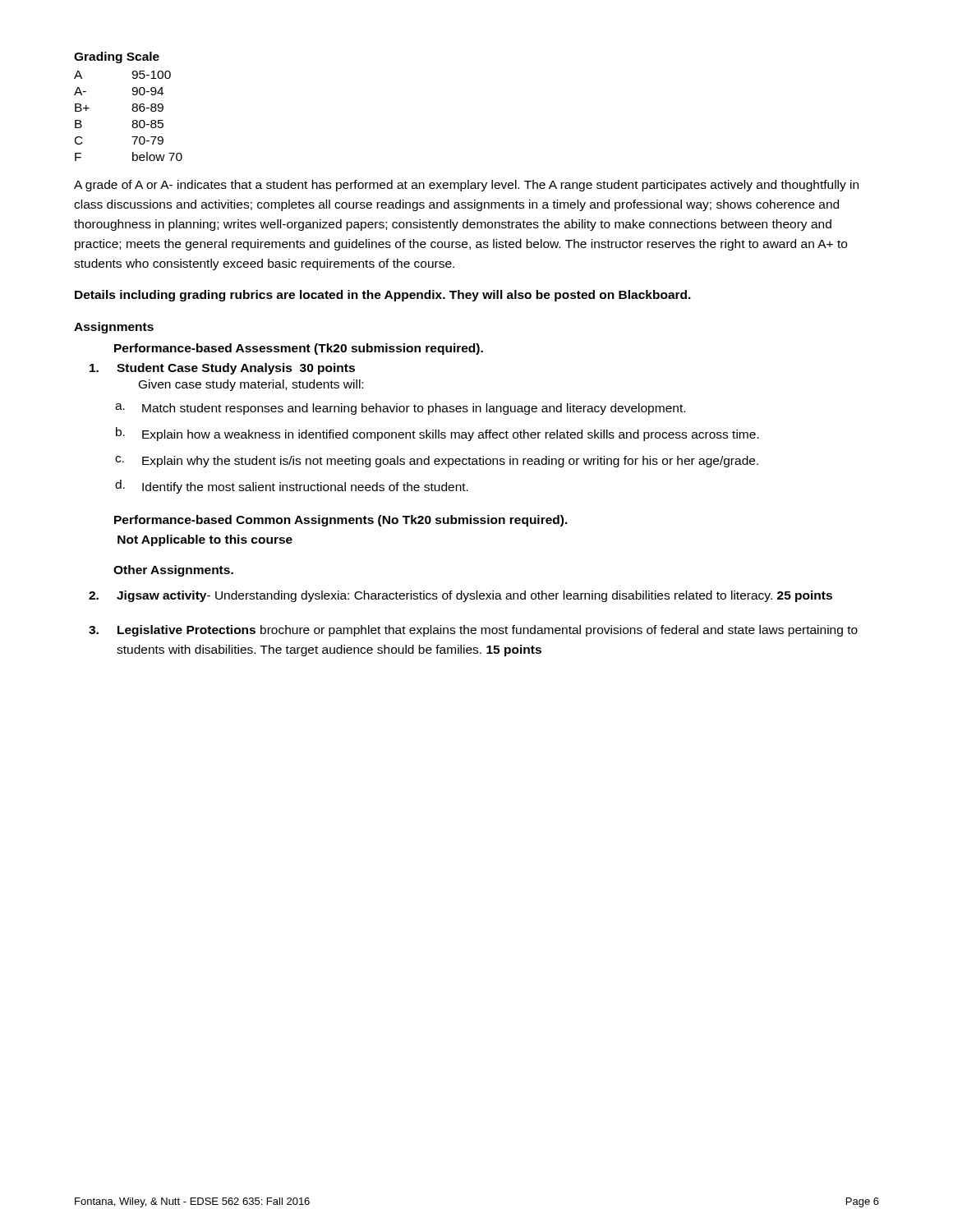Click the passage that begins "Student Case Study Analysis 30"
This screenshot has height=1232, width=953.
[x=222, y=368]
